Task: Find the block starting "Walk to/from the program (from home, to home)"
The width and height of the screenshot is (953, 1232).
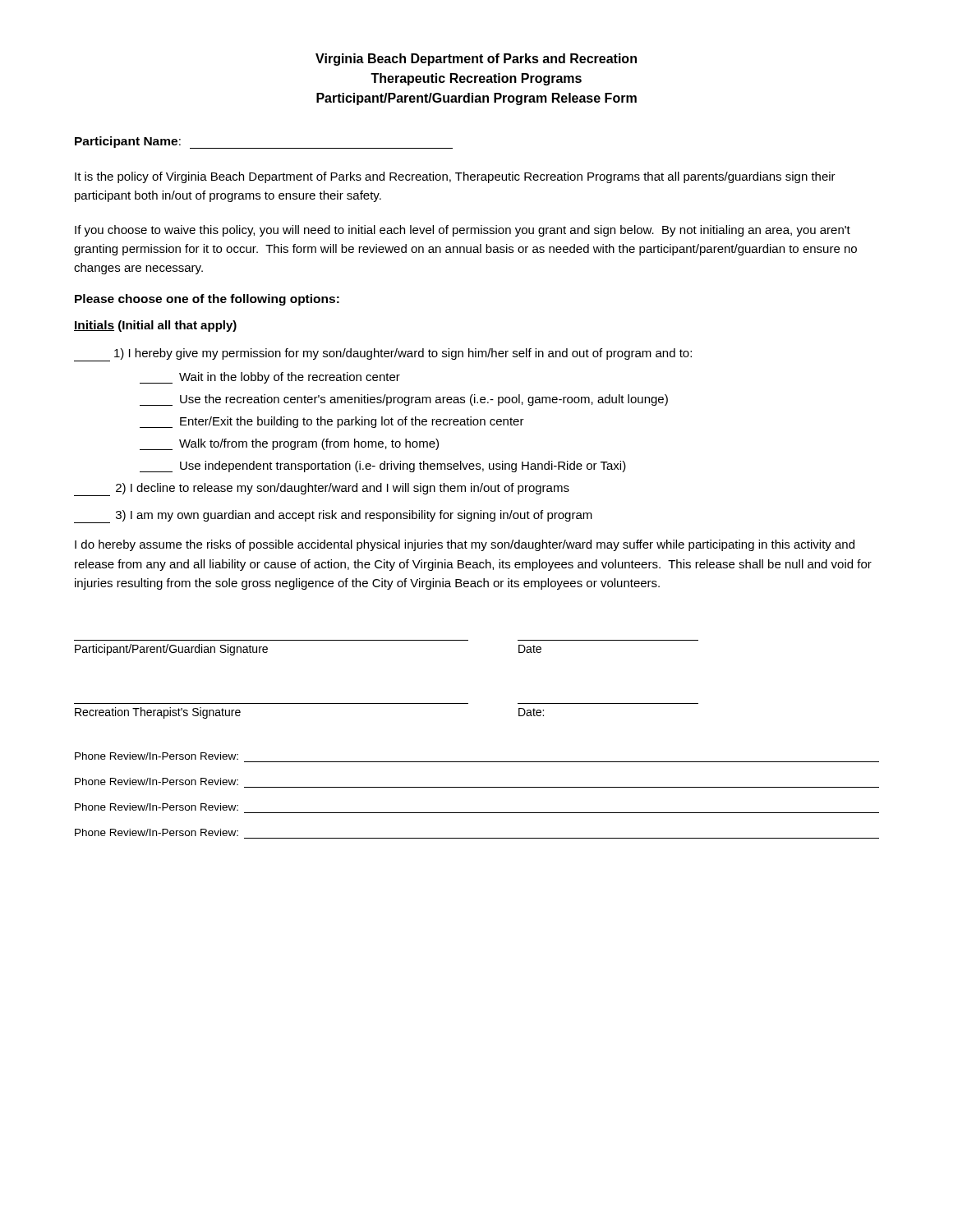Action: pyautogui.click(x=290, y=443)
